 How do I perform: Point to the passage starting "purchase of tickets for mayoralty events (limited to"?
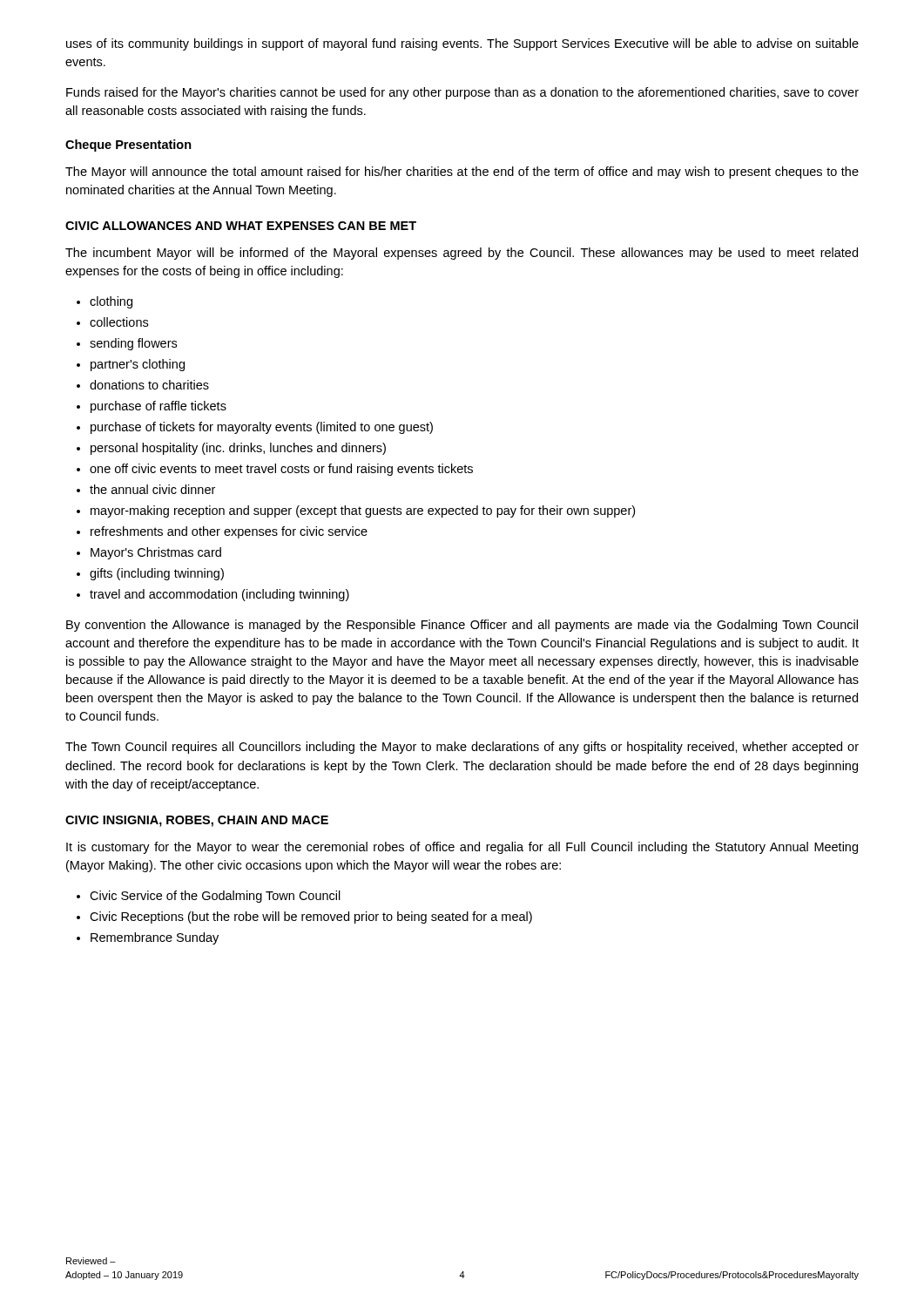(262, 427)
